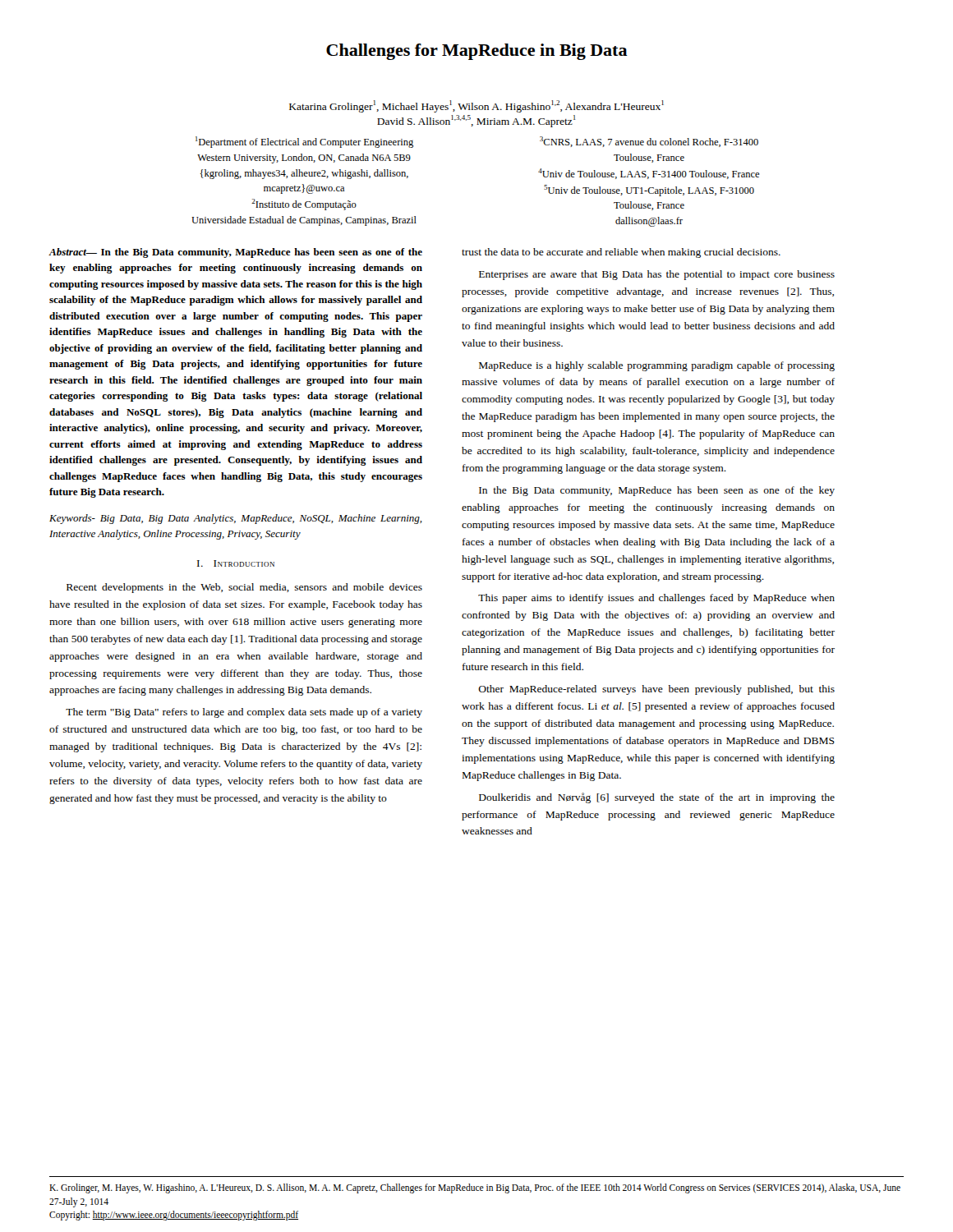
Task: Find the element starting "The term "Big Data" refers to large"
Action: (236, 755)
